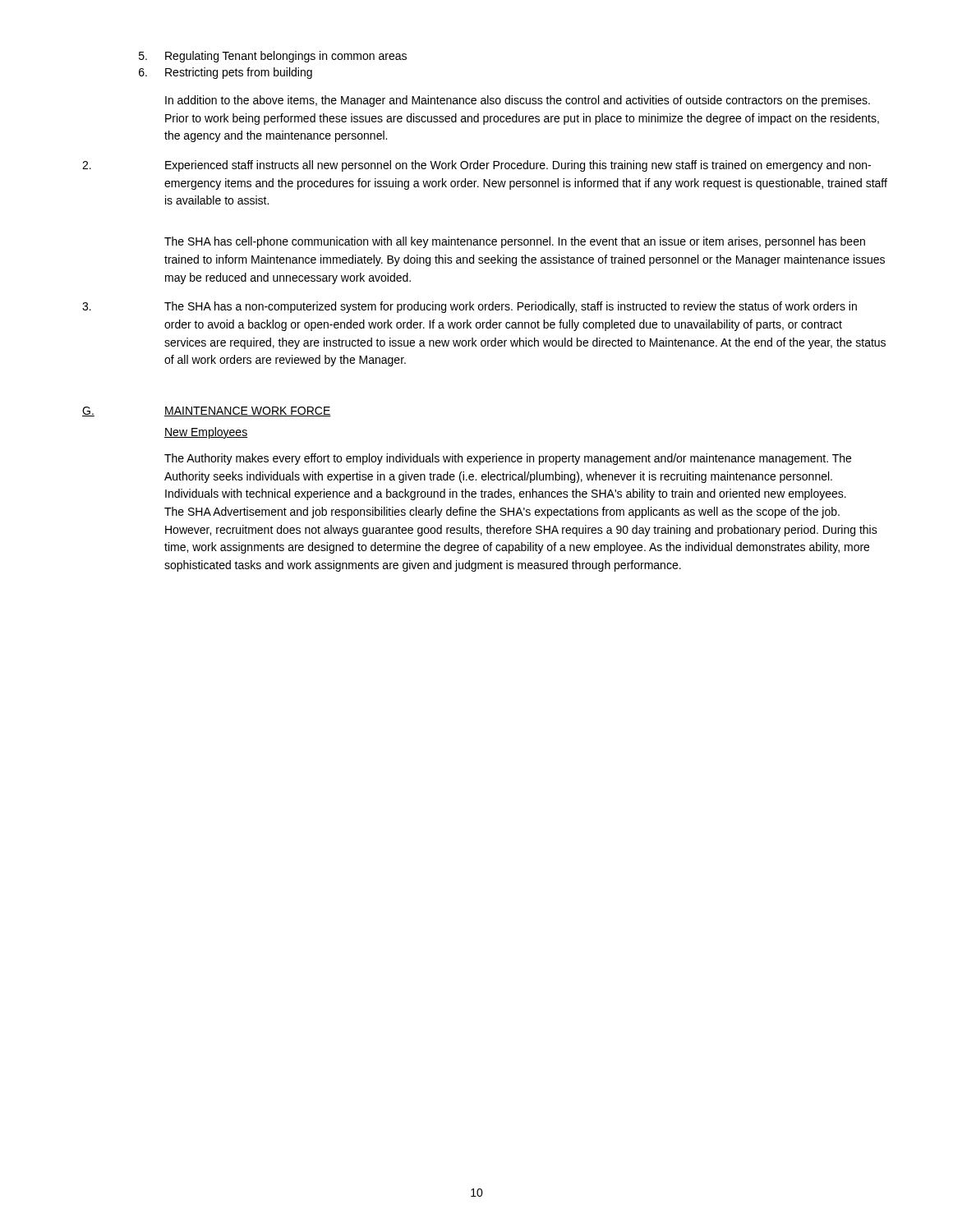Click the passage that begins "The SHA Advertisement and job"
Image resolution: width=953 pixels, height=1232 pixels.
tap(521, 538)
